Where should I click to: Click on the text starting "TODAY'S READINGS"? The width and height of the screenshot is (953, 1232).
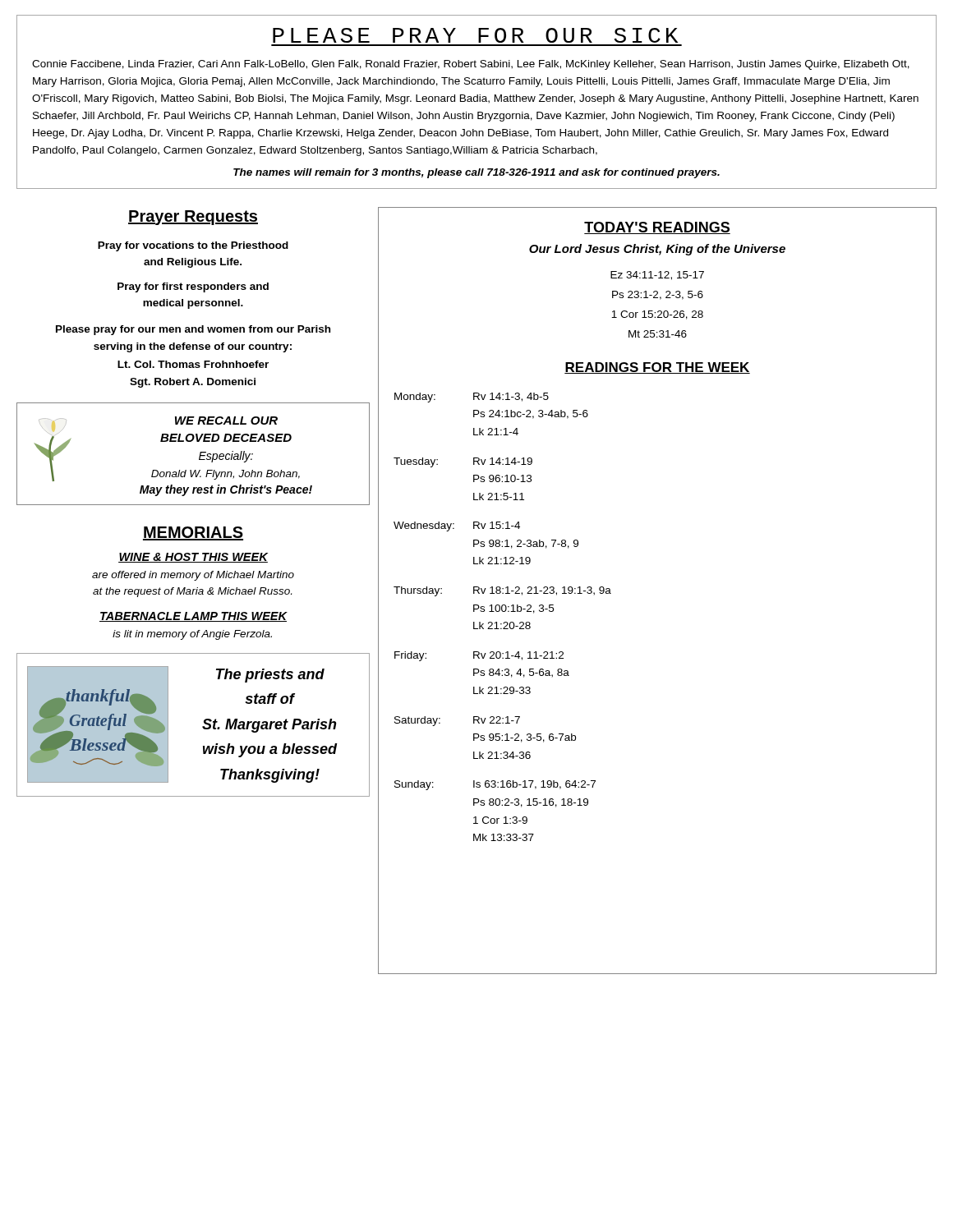click(x=657, y=227)
